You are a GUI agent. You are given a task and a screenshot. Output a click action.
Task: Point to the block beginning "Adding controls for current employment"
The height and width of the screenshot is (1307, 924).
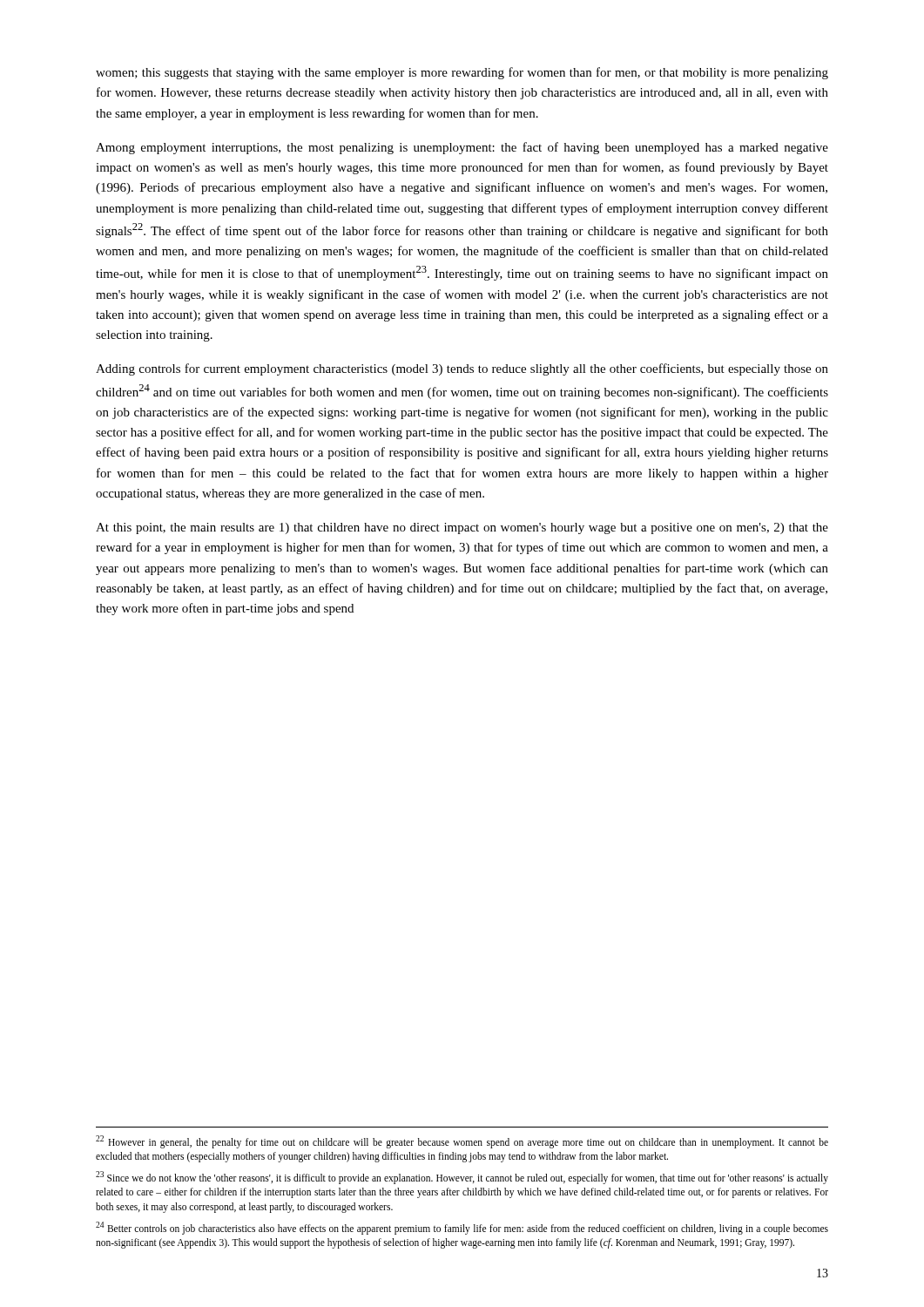pyautogui.click(x=462, y=431)
